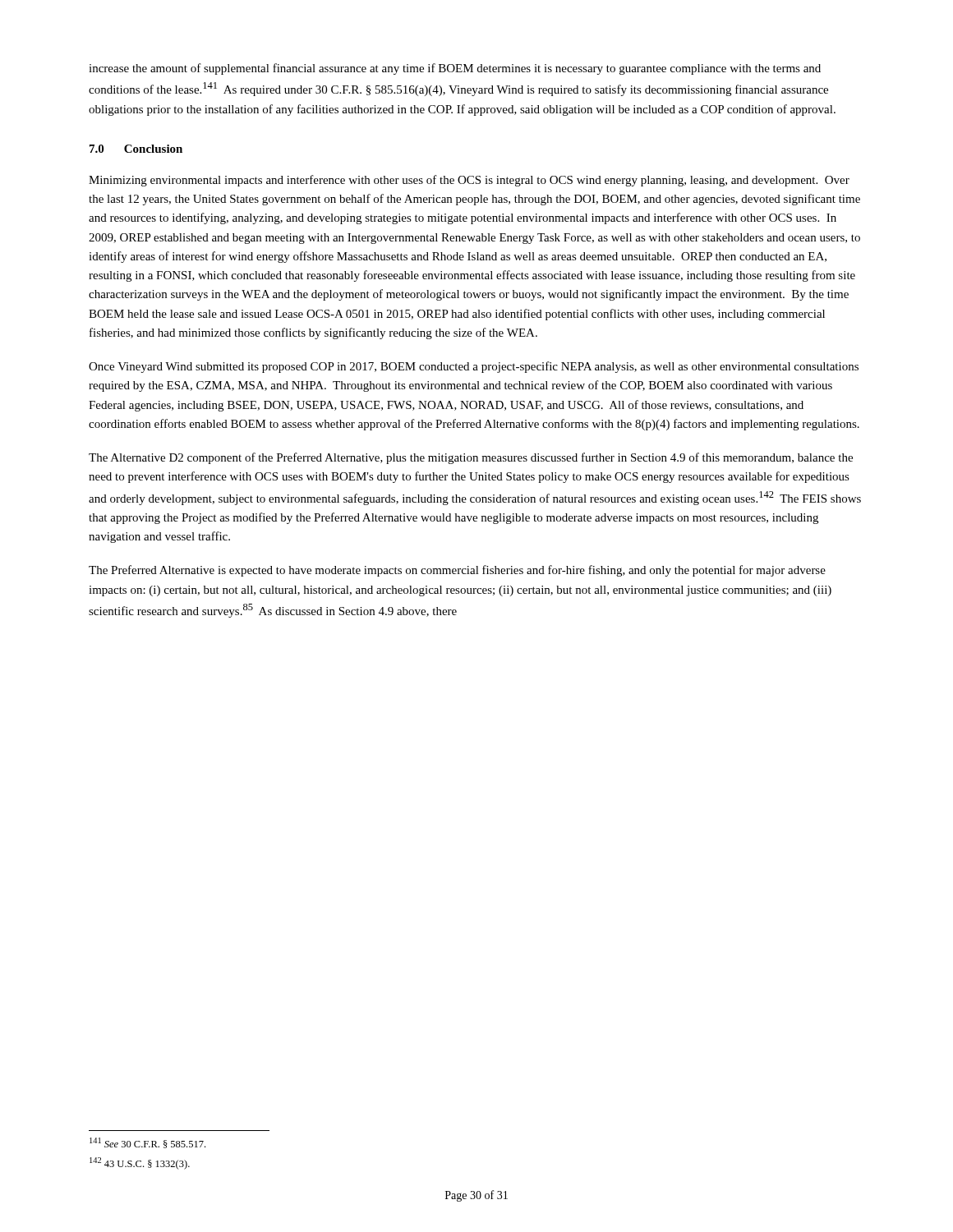Click where it says "7.0 Conclusion"

(136, 149)
